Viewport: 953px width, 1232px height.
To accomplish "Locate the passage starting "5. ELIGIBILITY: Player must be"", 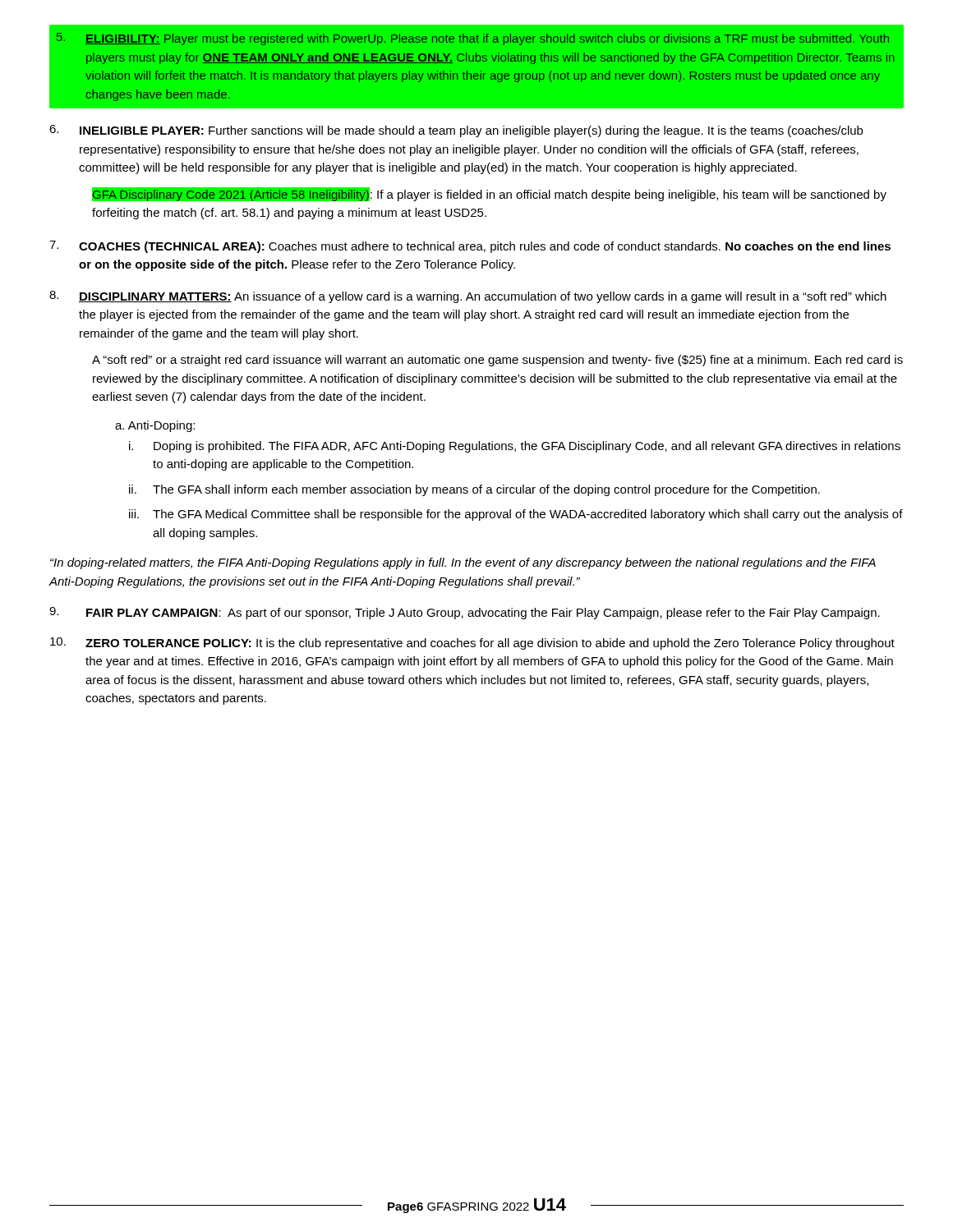I will (x=476, y=67).
